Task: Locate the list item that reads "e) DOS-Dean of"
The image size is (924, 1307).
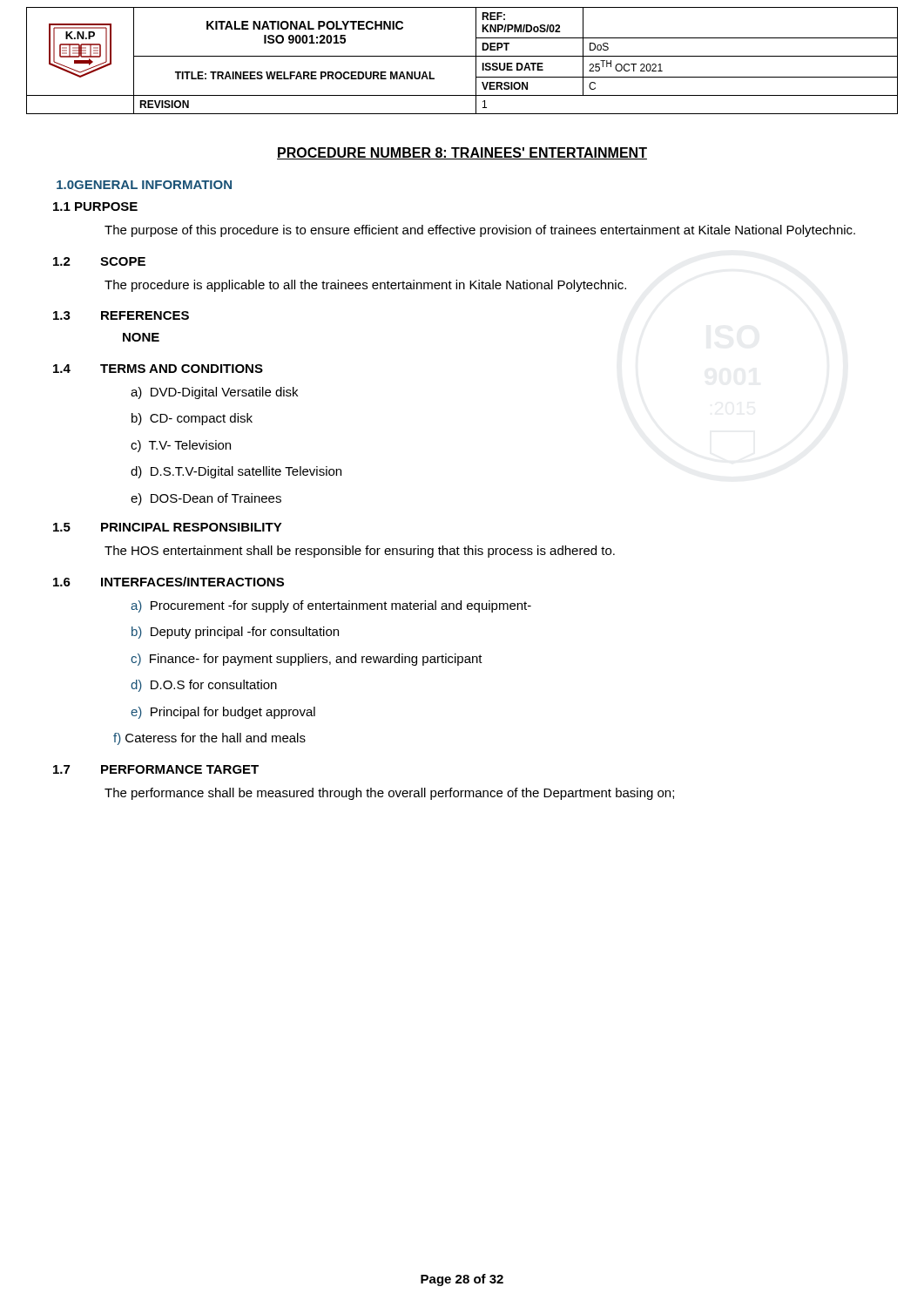Action: pos(206,498)
